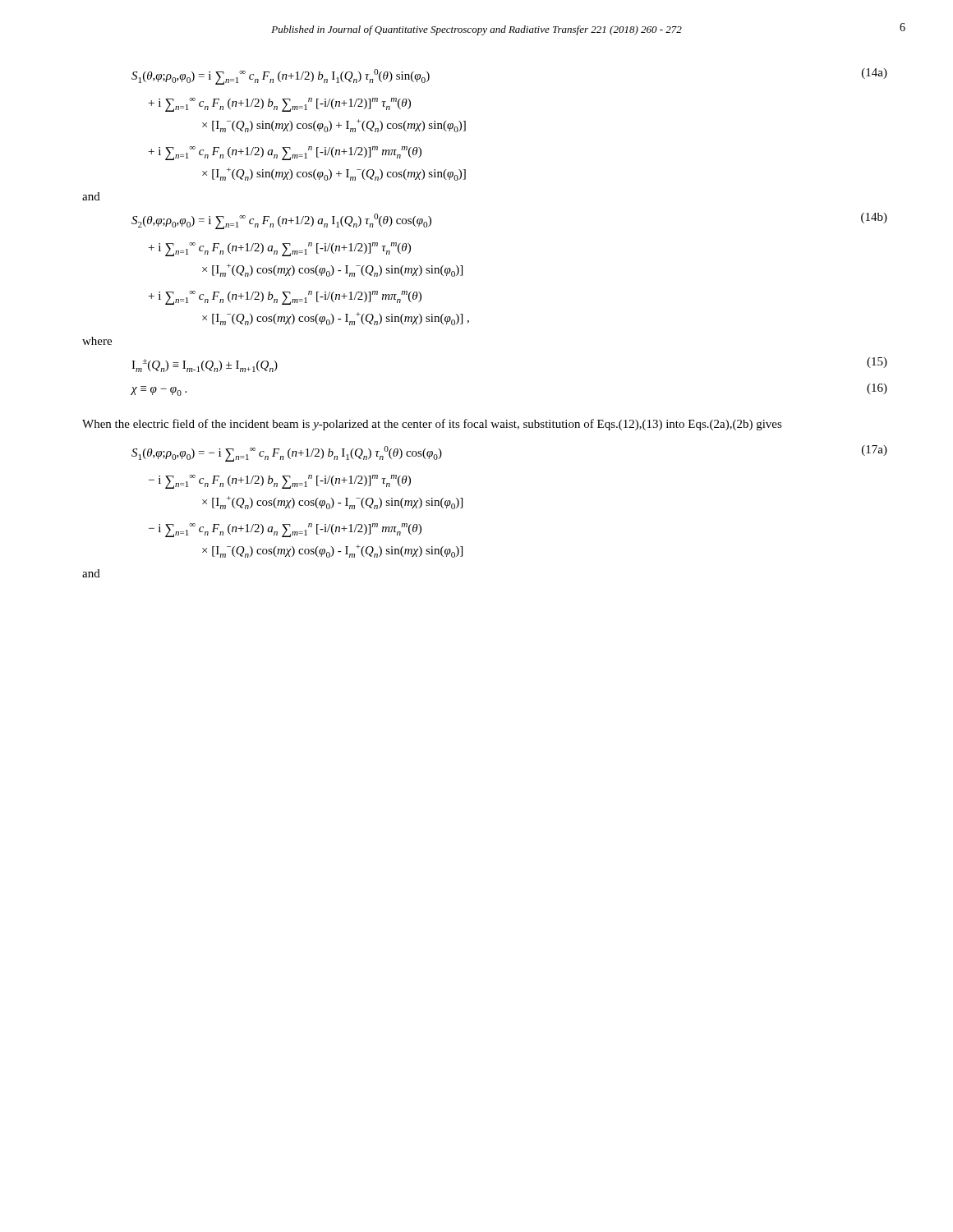Locate the block starting "When the electric field of the incident beam"
The width and height of the screenshot is (953, 1232).
coord(432,424)
